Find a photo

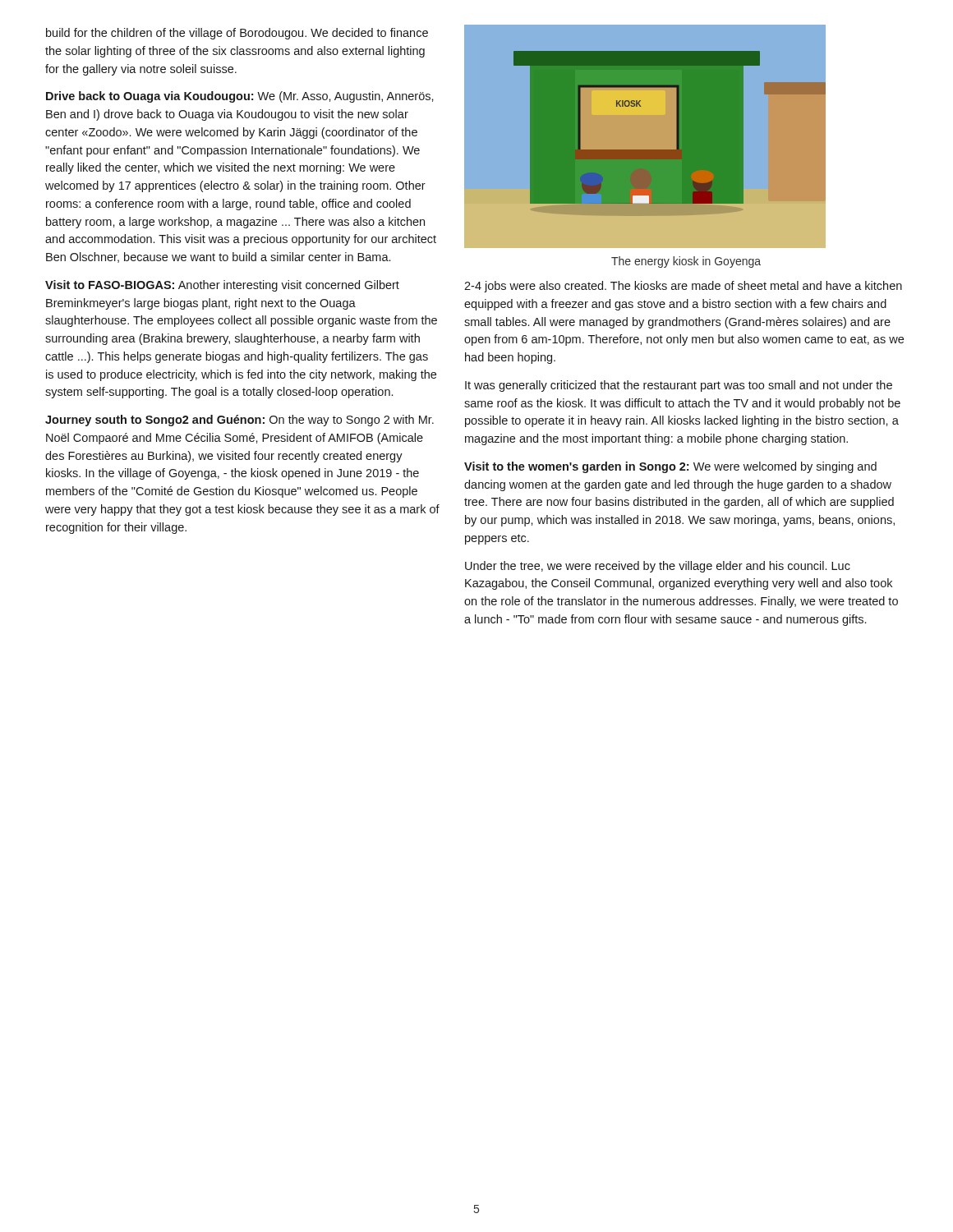click(686, 136)
